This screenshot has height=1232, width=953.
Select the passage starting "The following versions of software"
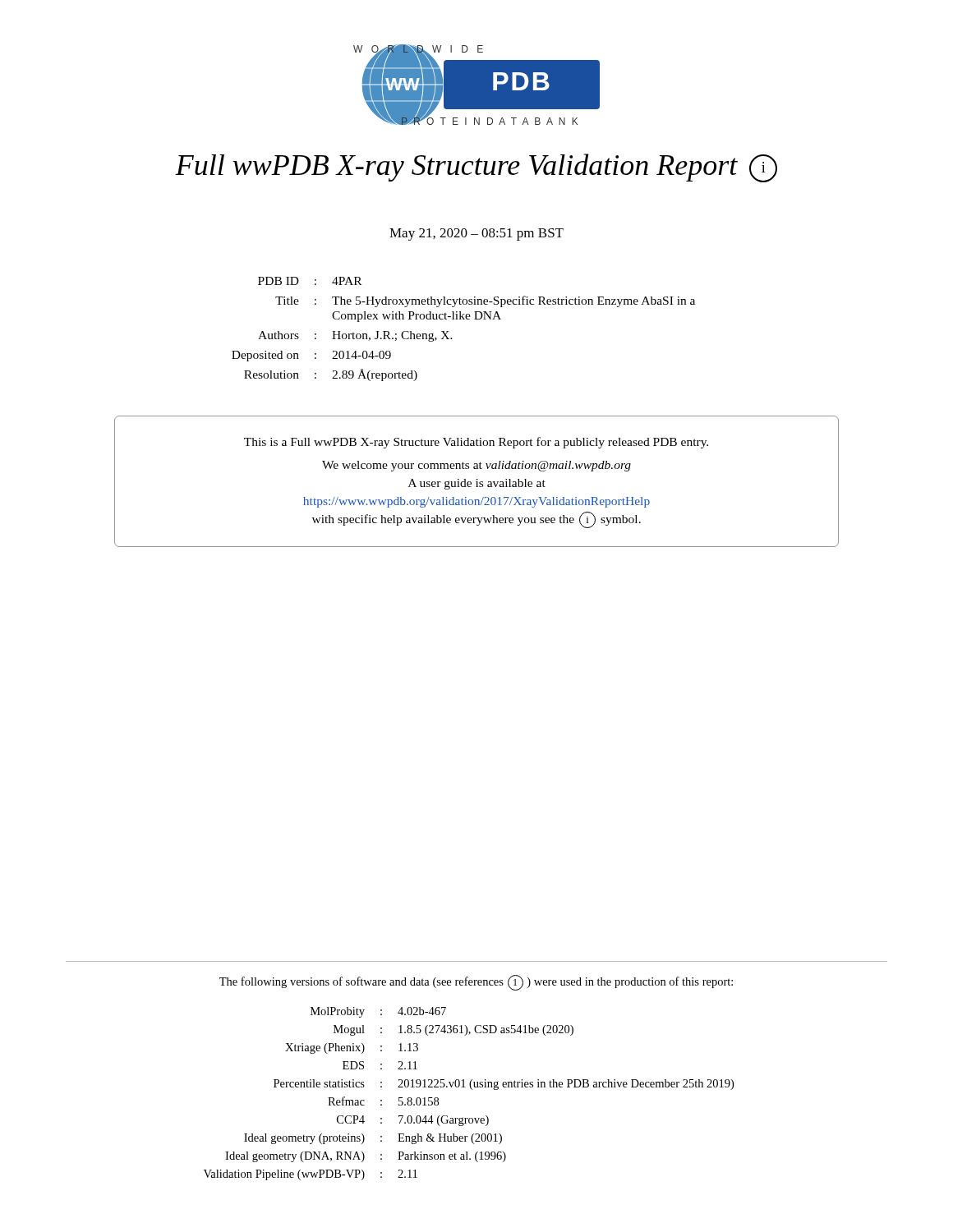pyautogui.click(x=476, y=983)
